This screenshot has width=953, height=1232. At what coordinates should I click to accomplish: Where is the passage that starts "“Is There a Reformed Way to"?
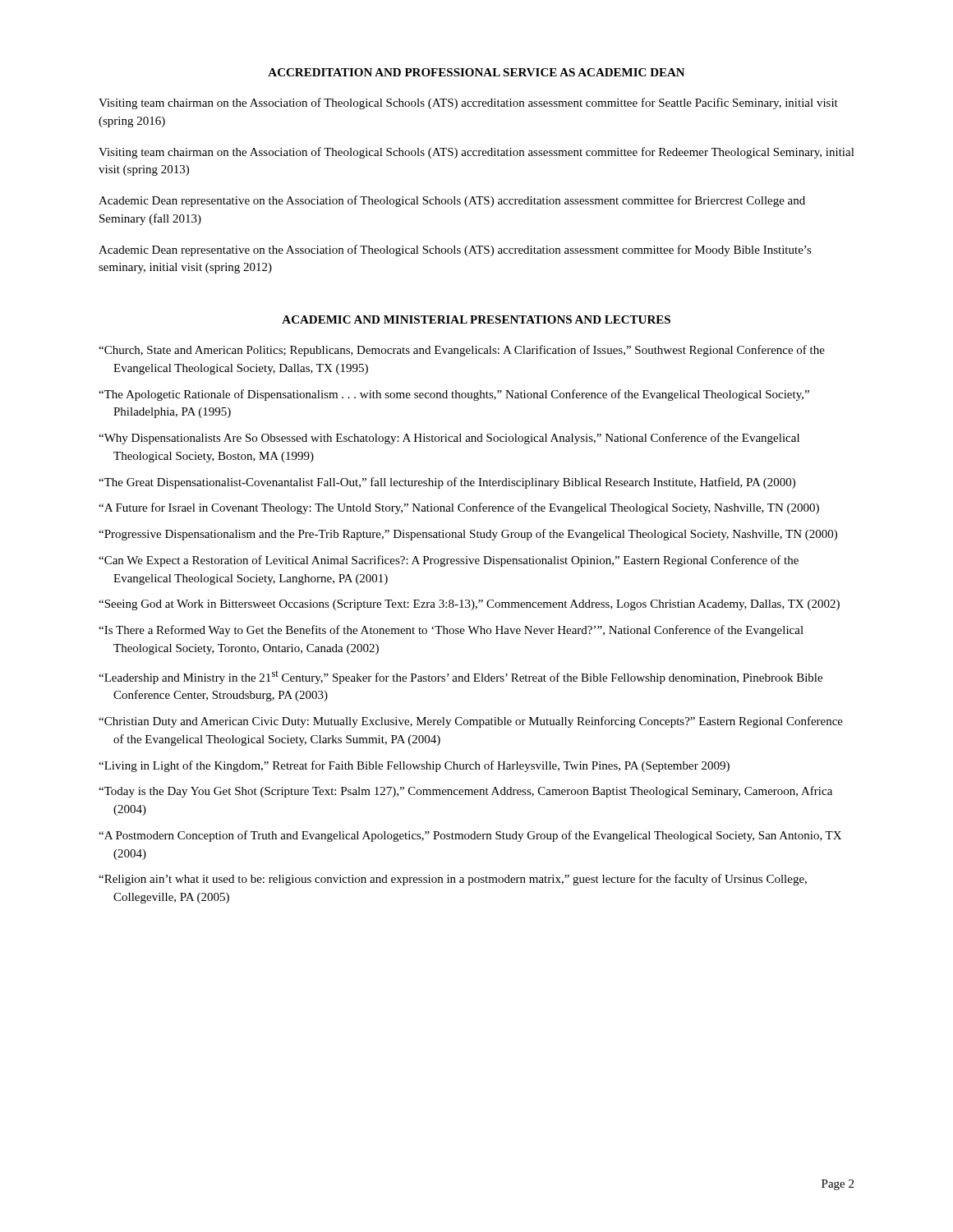pyautogui.click(x=451, y=639)
